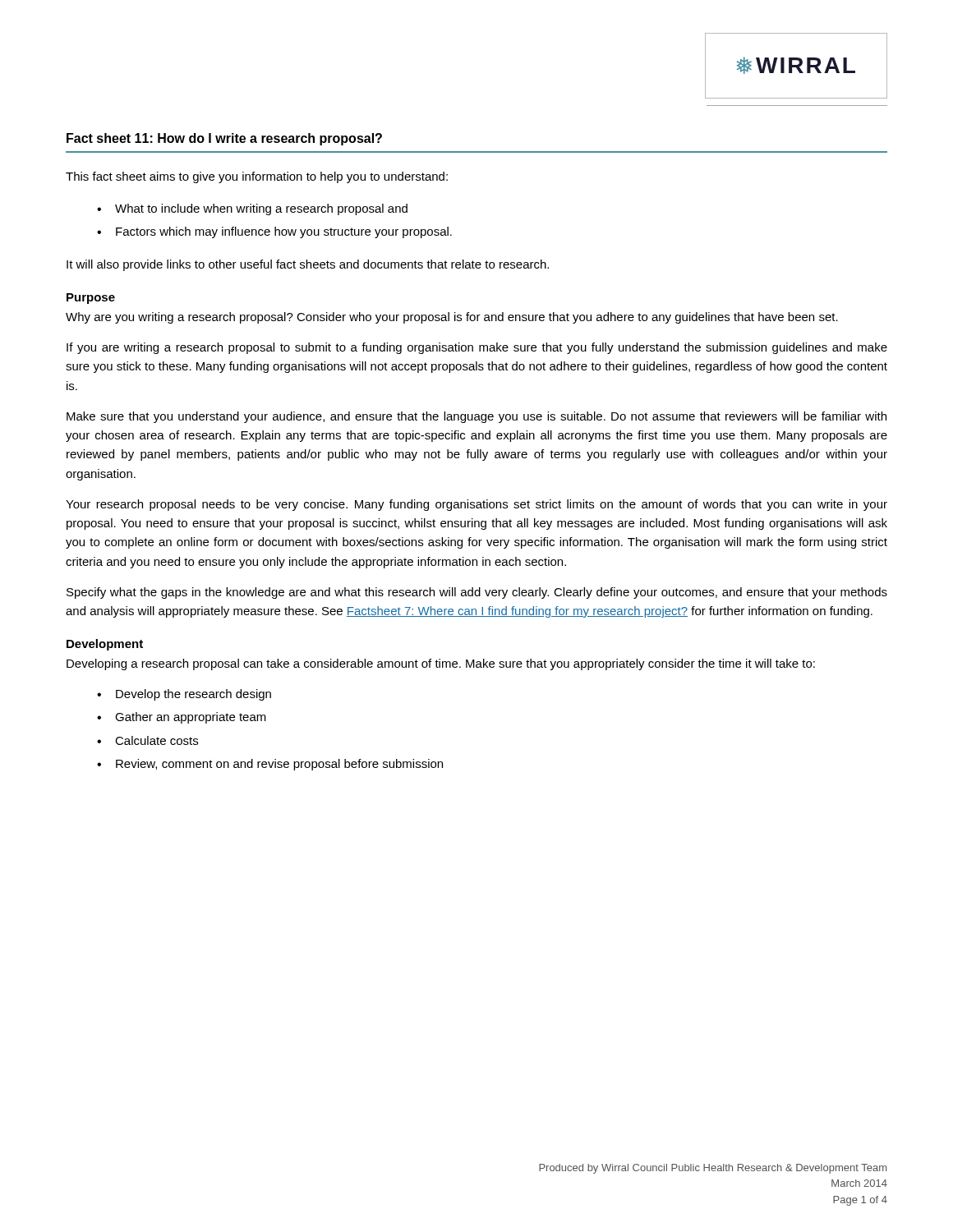Point to the passage starting "Why are you writing"
The image size is (953, 1232).
tap(452, 316)
